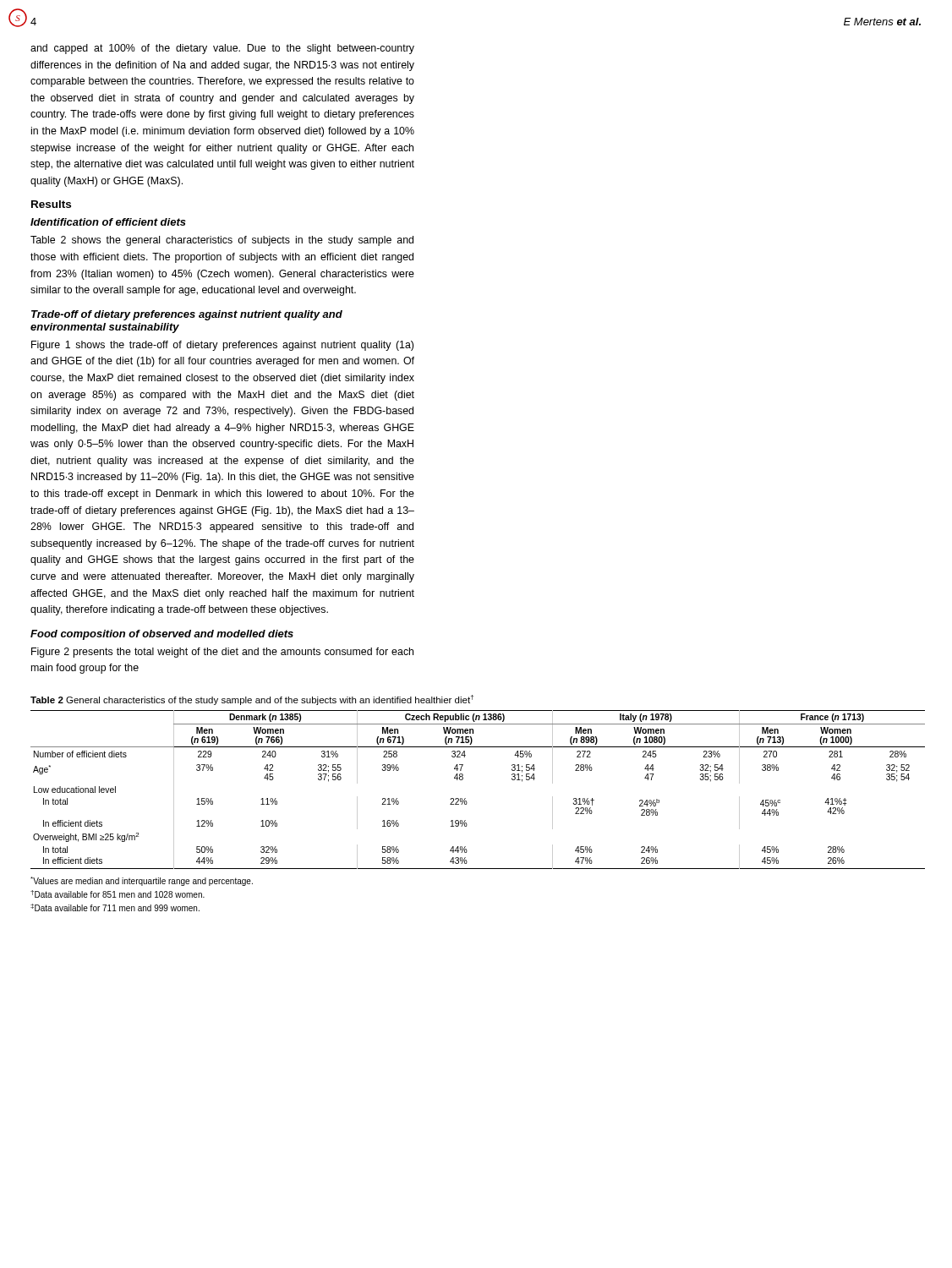This screenshot has width=952, height=1268.
Task: Find the text block that says "Figure 2 presents the total weight of the"
Action: click(x=222, y=660)
